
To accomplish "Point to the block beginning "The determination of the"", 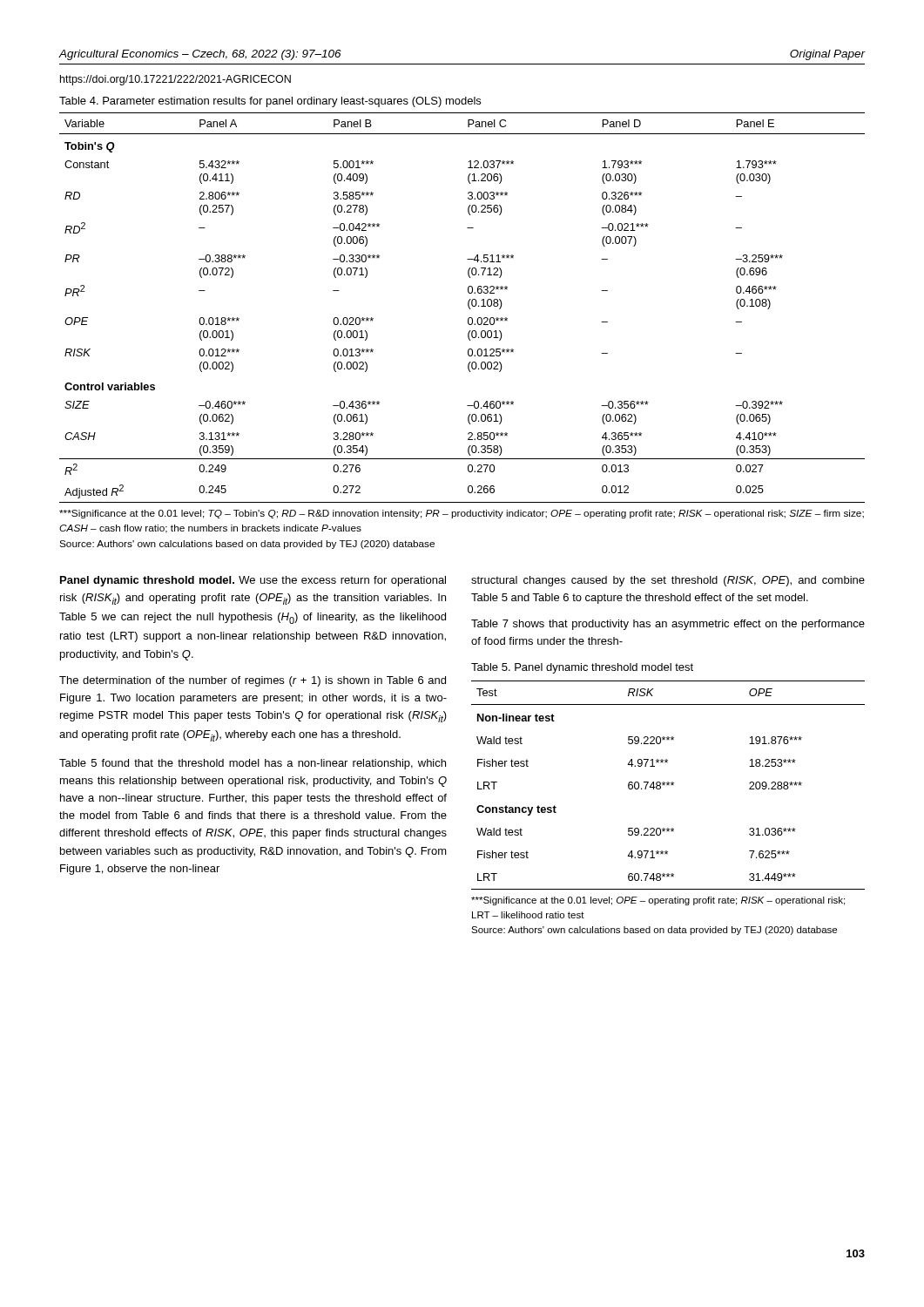I will tap(253, 708).
